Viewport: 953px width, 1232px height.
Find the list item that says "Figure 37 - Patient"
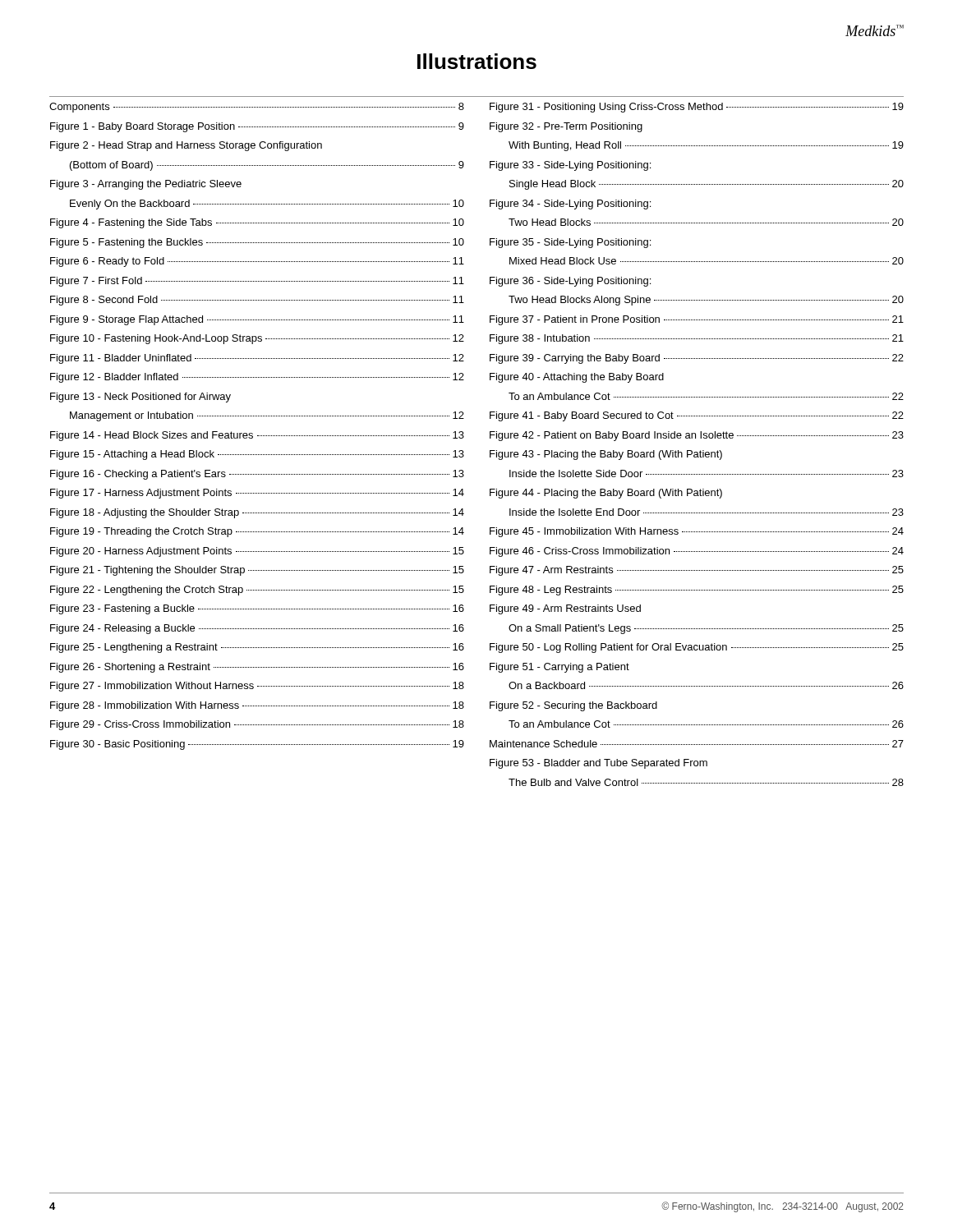[696, 319]
